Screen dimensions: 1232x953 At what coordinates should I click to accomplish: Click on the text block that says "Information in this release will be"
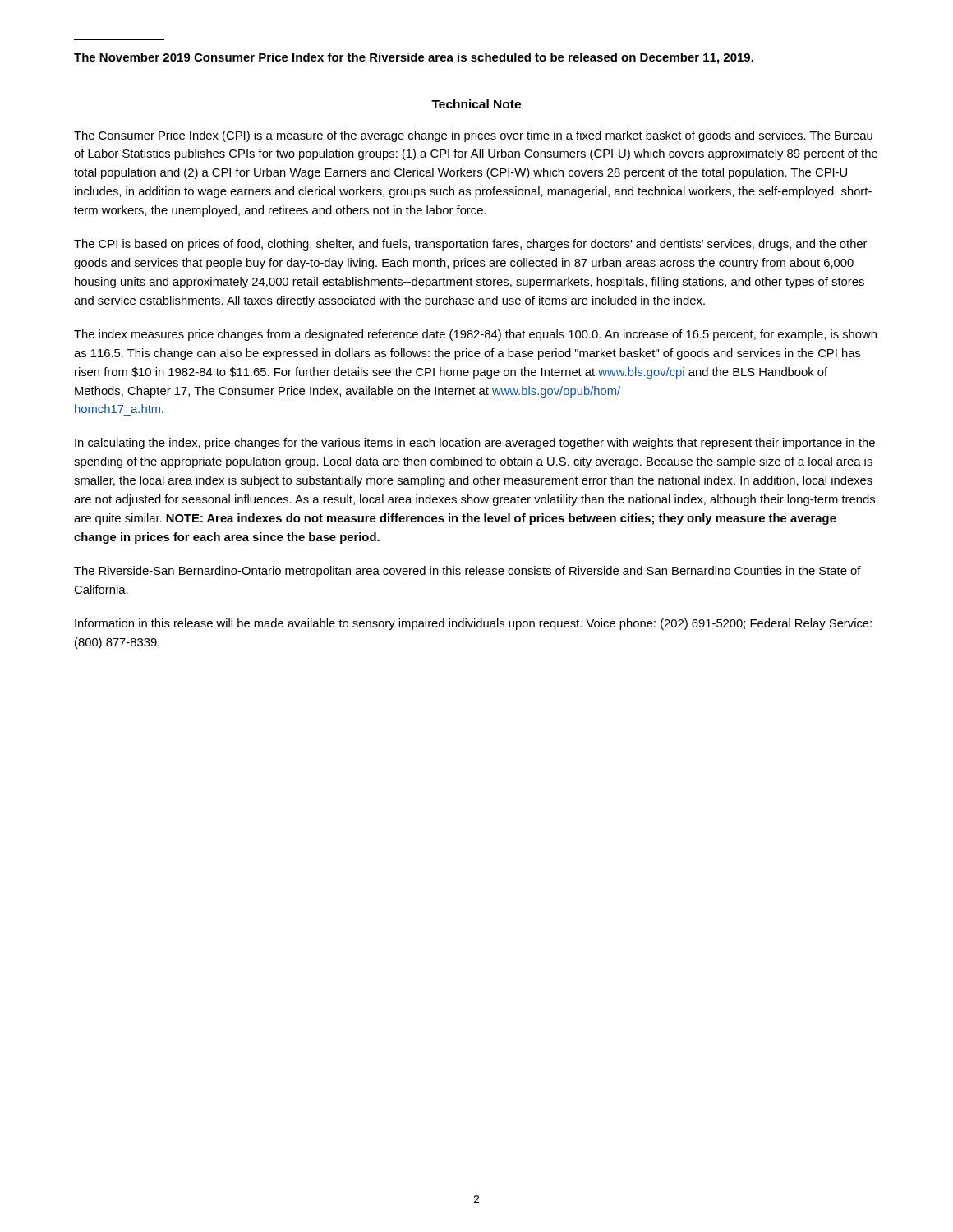point(473,633)
